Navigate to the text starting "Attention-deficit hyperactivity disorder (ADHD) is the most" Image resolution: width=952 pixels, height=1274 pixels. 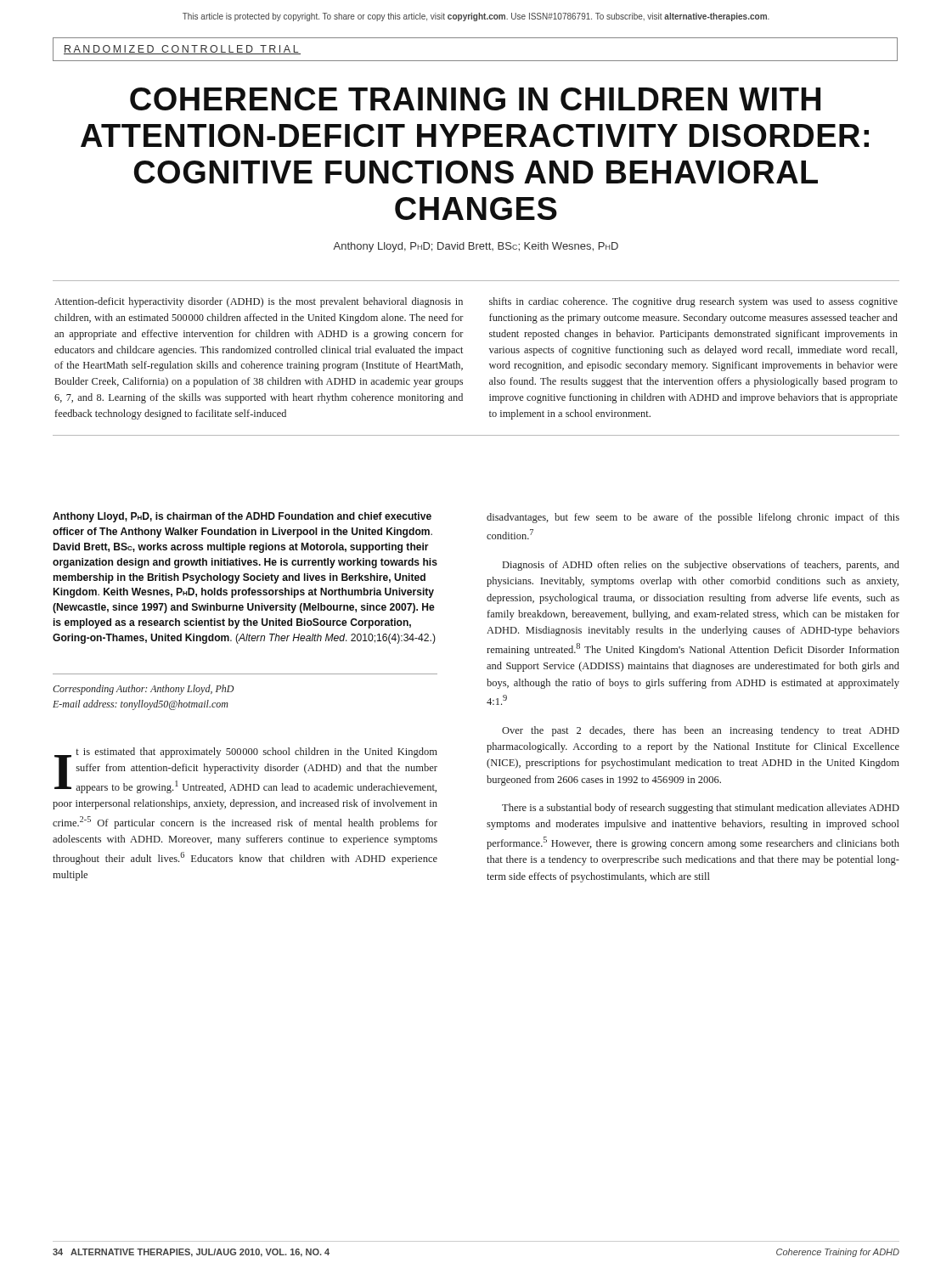pyautogui.click(x=254, y=302)
